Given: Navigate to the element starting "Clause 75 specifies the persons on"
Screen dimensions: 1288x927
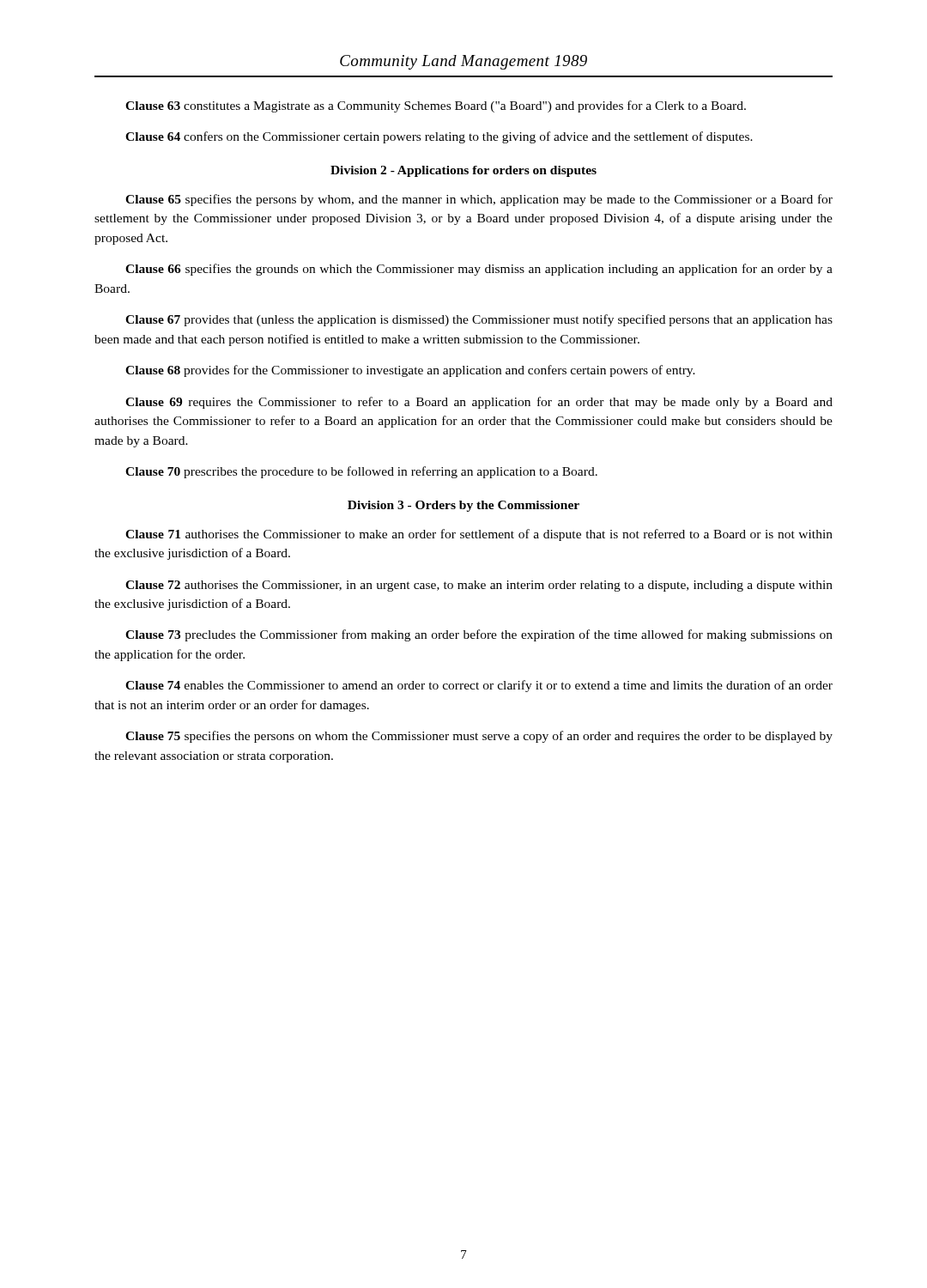Looking at the screenshot, I should (x=464, y=745).
